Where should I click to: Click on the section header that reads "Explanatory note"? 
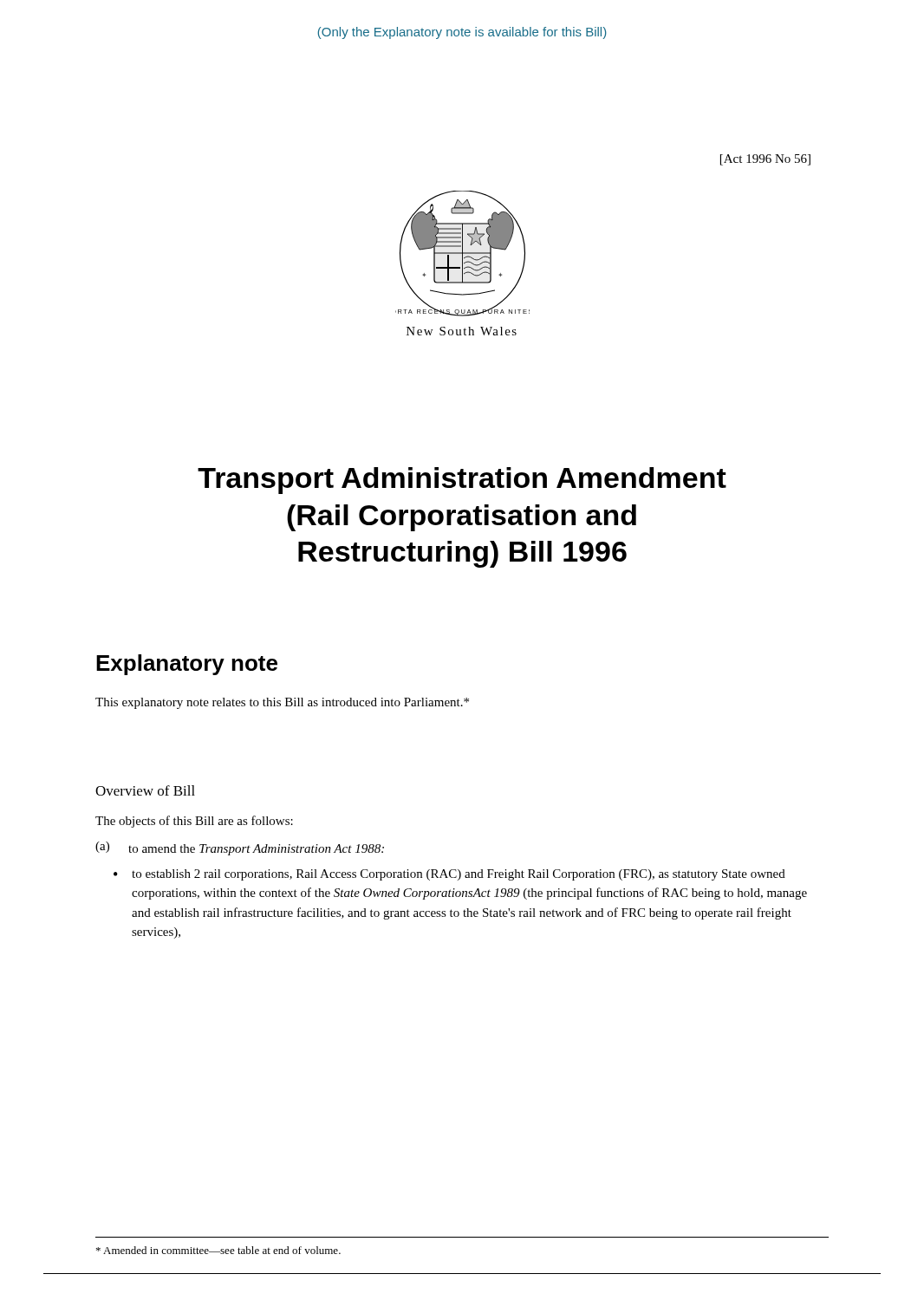click(187, 665)
